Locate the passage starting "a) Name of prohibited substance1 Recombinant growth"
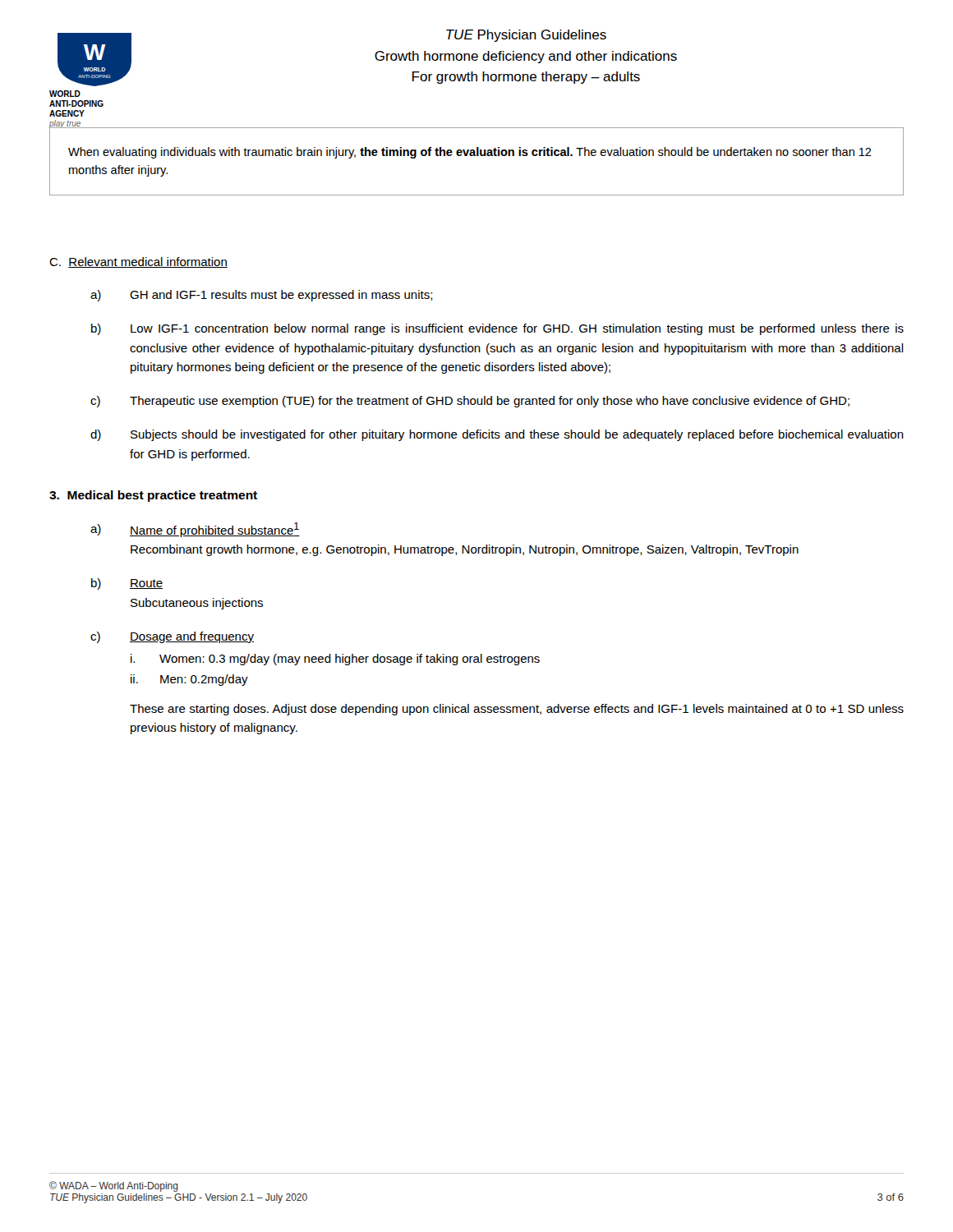Image resolution: width=953 pixels, height=1232 pixels. point(497,539)
